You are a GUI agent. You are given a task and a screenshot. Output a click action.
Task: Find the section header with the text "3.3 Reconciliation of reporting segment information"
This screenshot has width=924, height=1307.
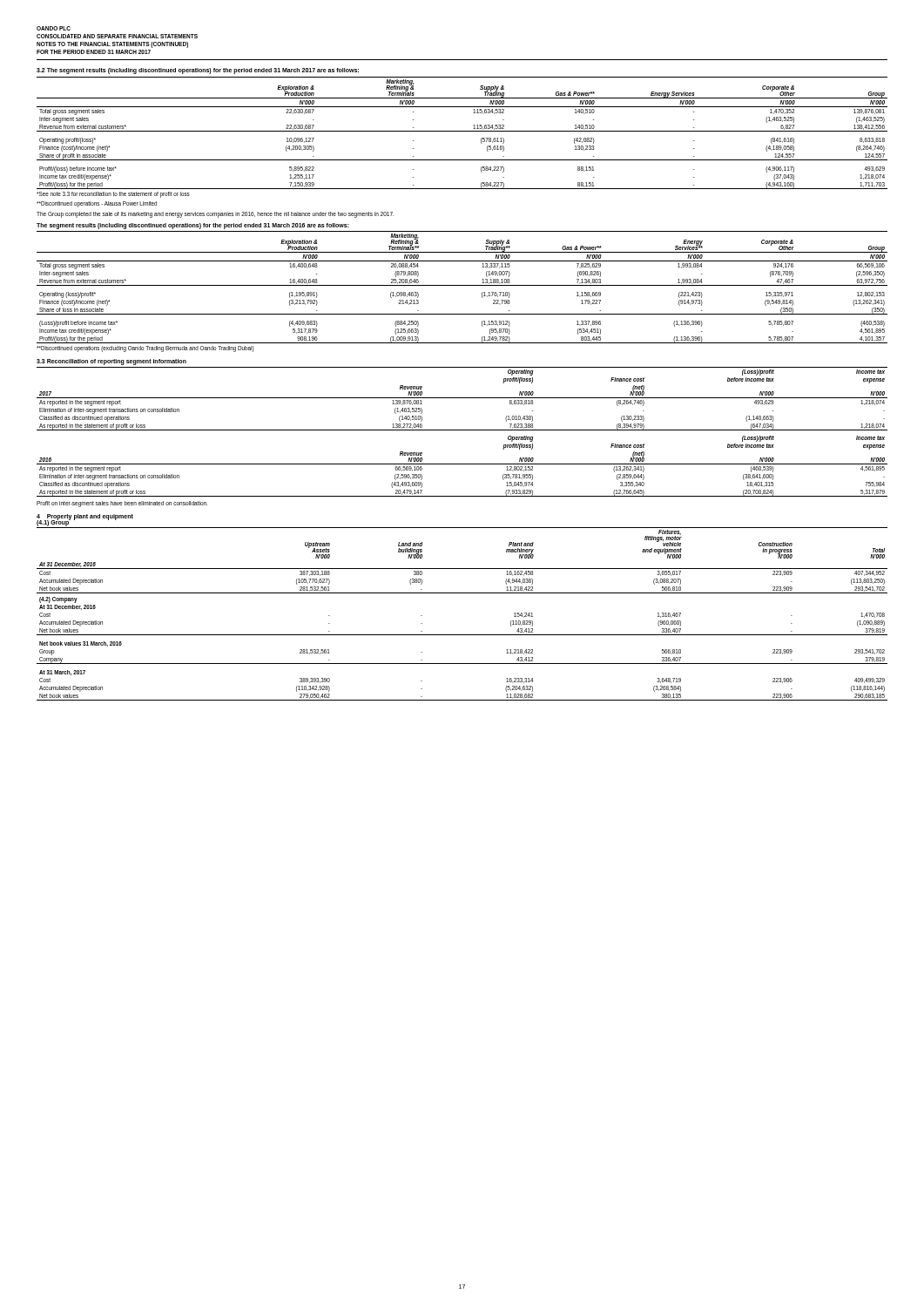[x=111, y=361]
